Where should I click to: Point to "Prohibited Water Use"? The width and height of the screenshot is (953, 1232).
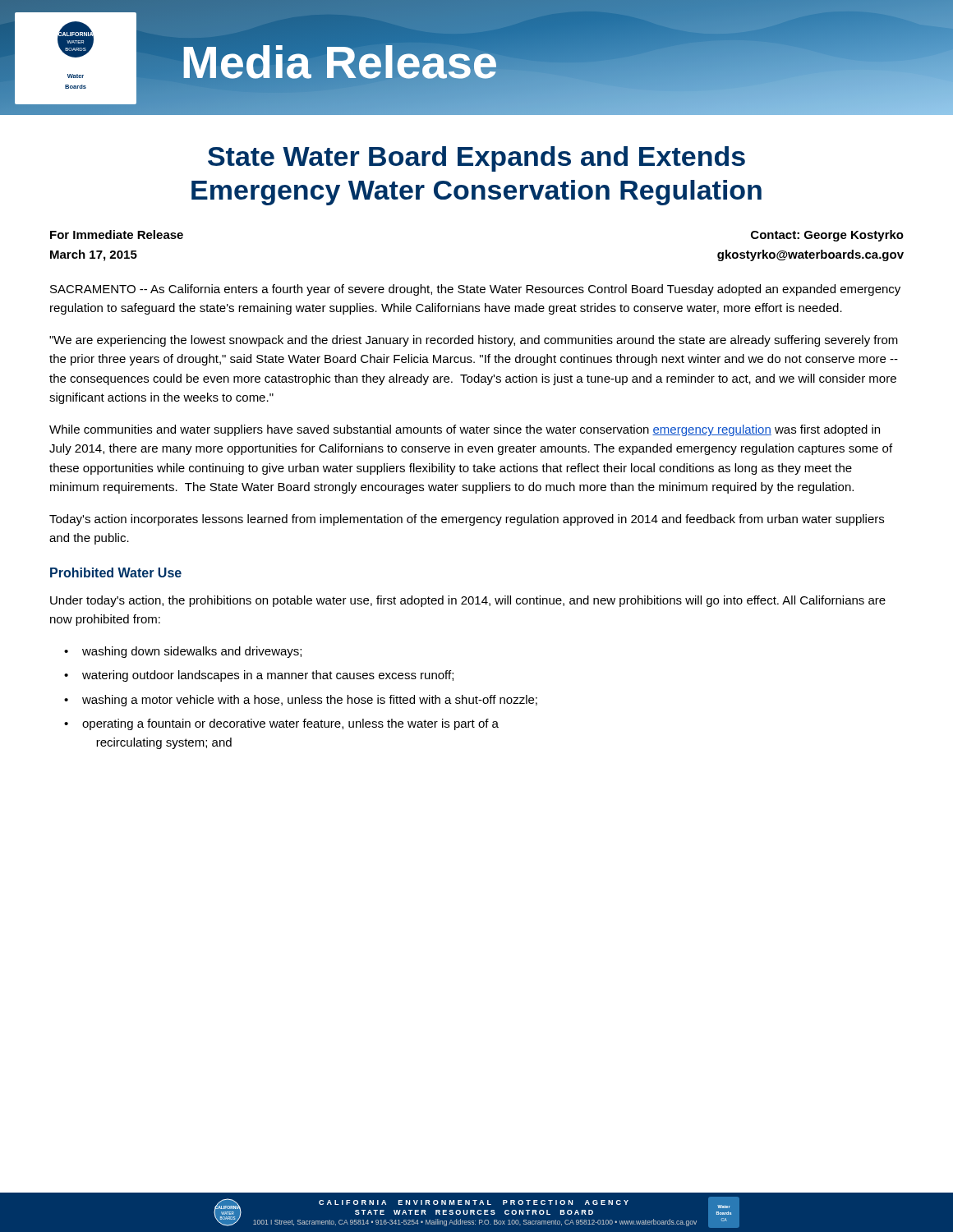116,573
